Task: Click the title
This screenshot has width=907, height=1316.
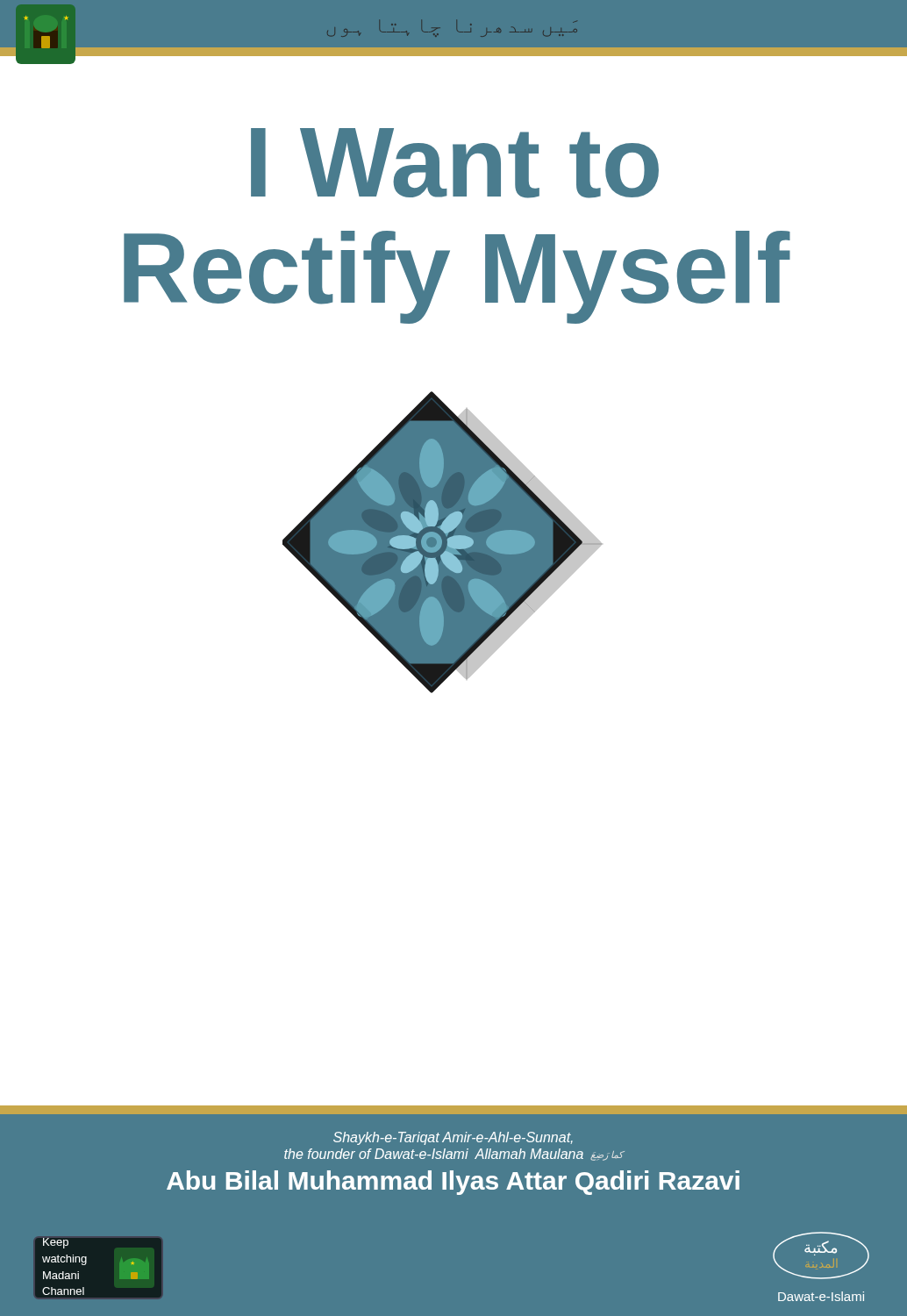Action: 454,216
